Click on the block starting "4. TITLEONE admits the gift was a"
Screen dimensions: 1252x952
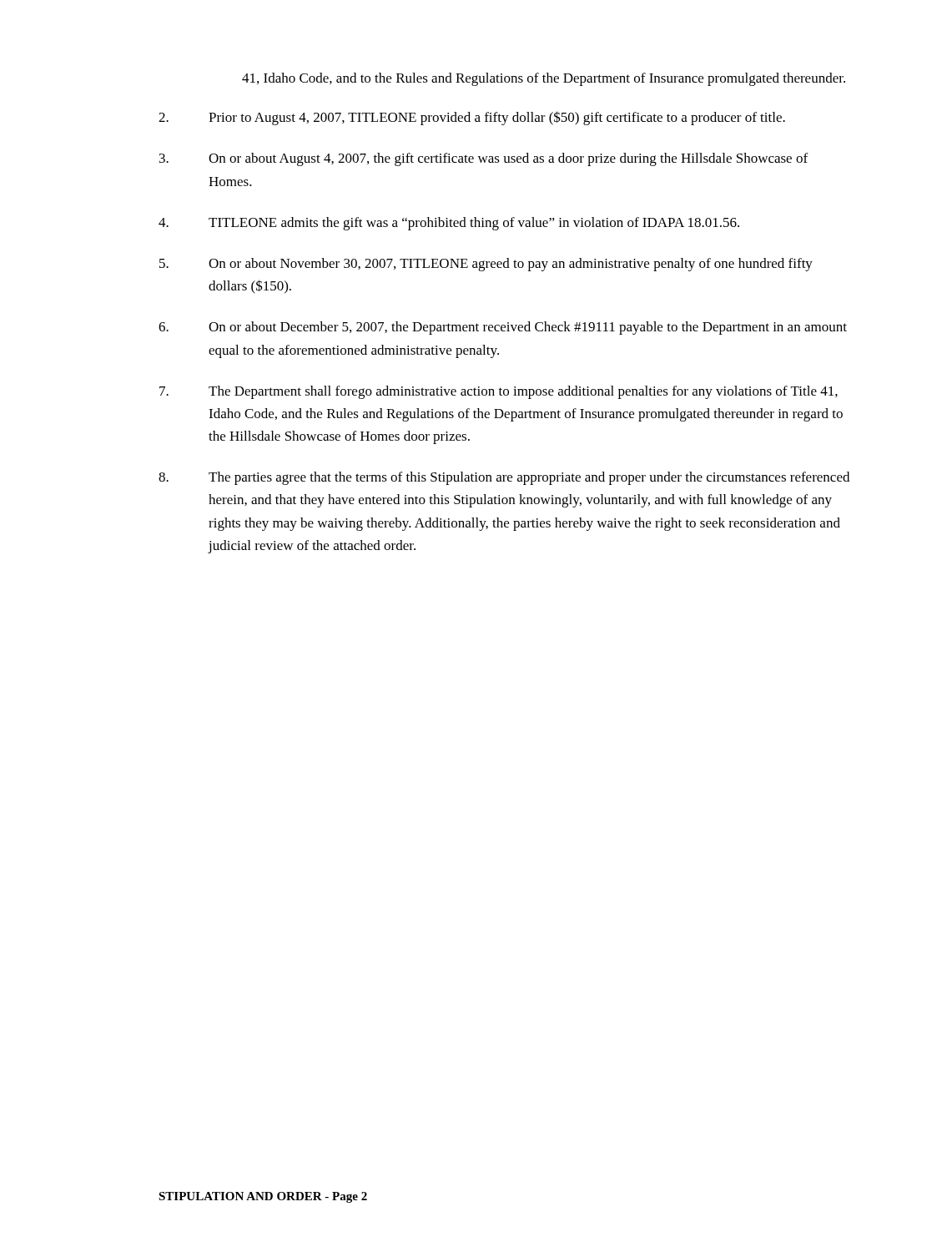coord(505,222)
